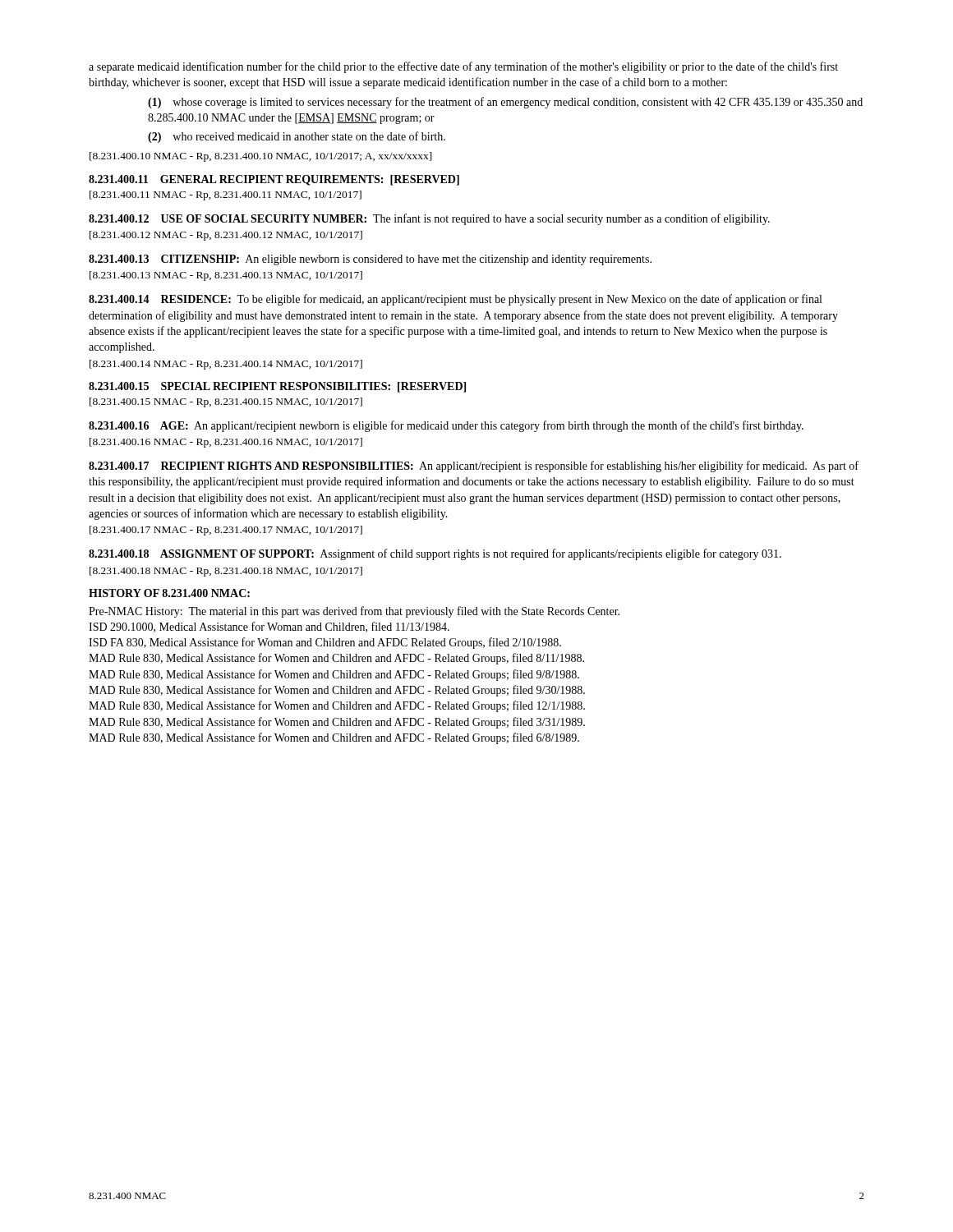Point to the block beginning "(2) who received medicaid"
The height and width of the screenshot is (1232, 953).
[x=297, y=137]
